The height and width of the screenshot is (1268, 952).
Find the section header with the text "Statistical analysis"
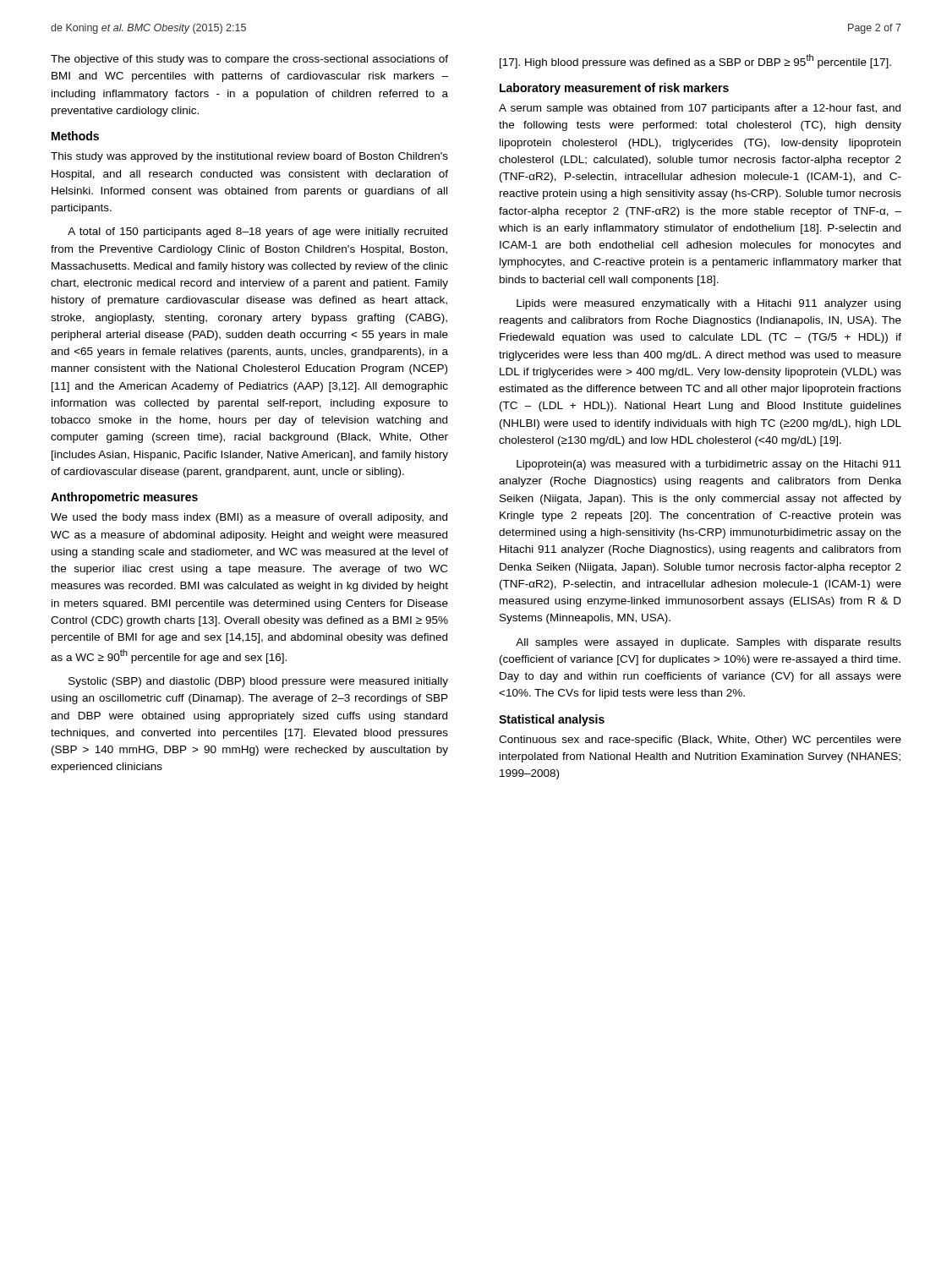pyautogui.click(x=552, y=719)
